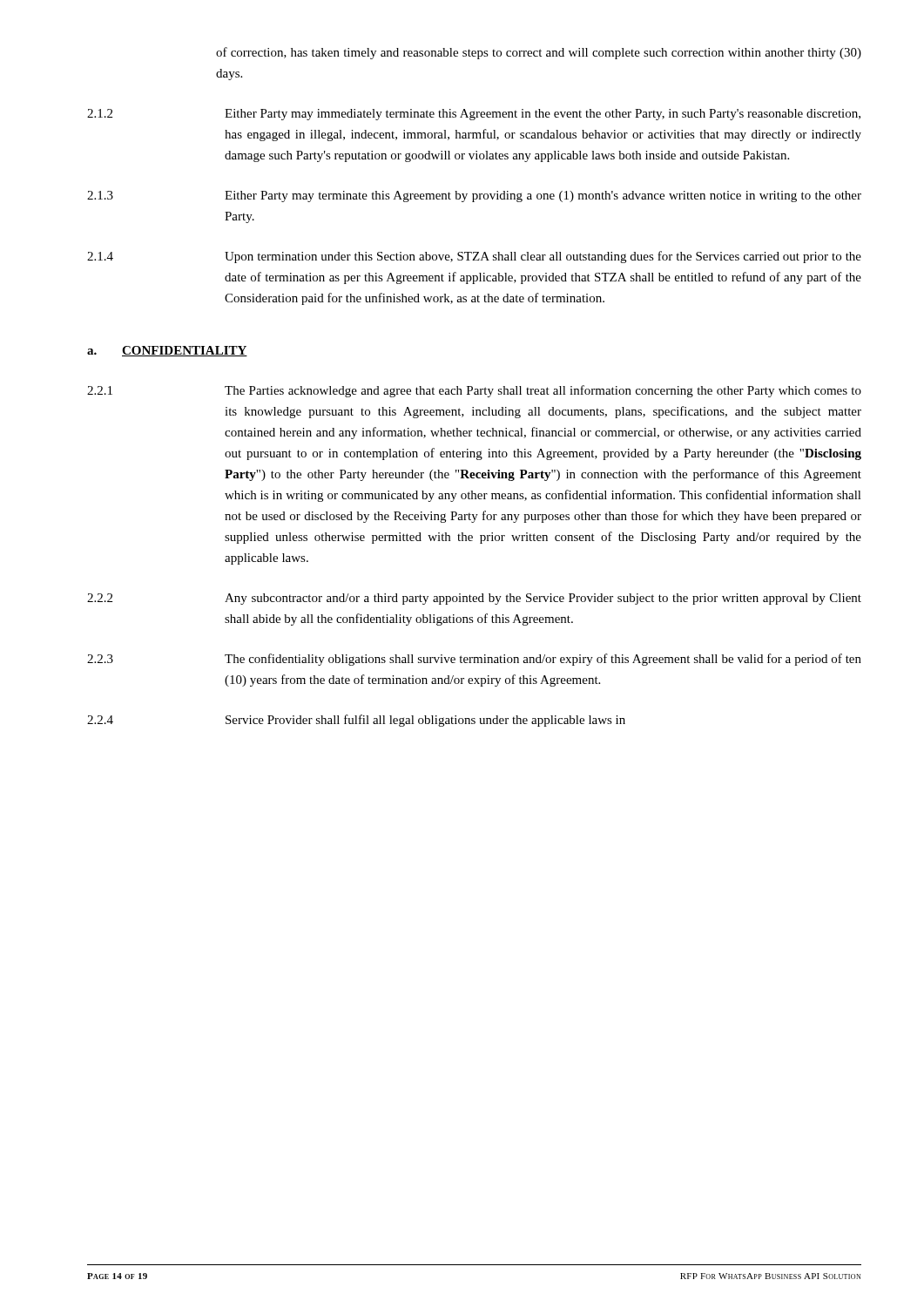This screenshot has height=1307, width=924.
Task: Select the list item that reads "2.1.3 Either Party"
Action: coord(474,206)
